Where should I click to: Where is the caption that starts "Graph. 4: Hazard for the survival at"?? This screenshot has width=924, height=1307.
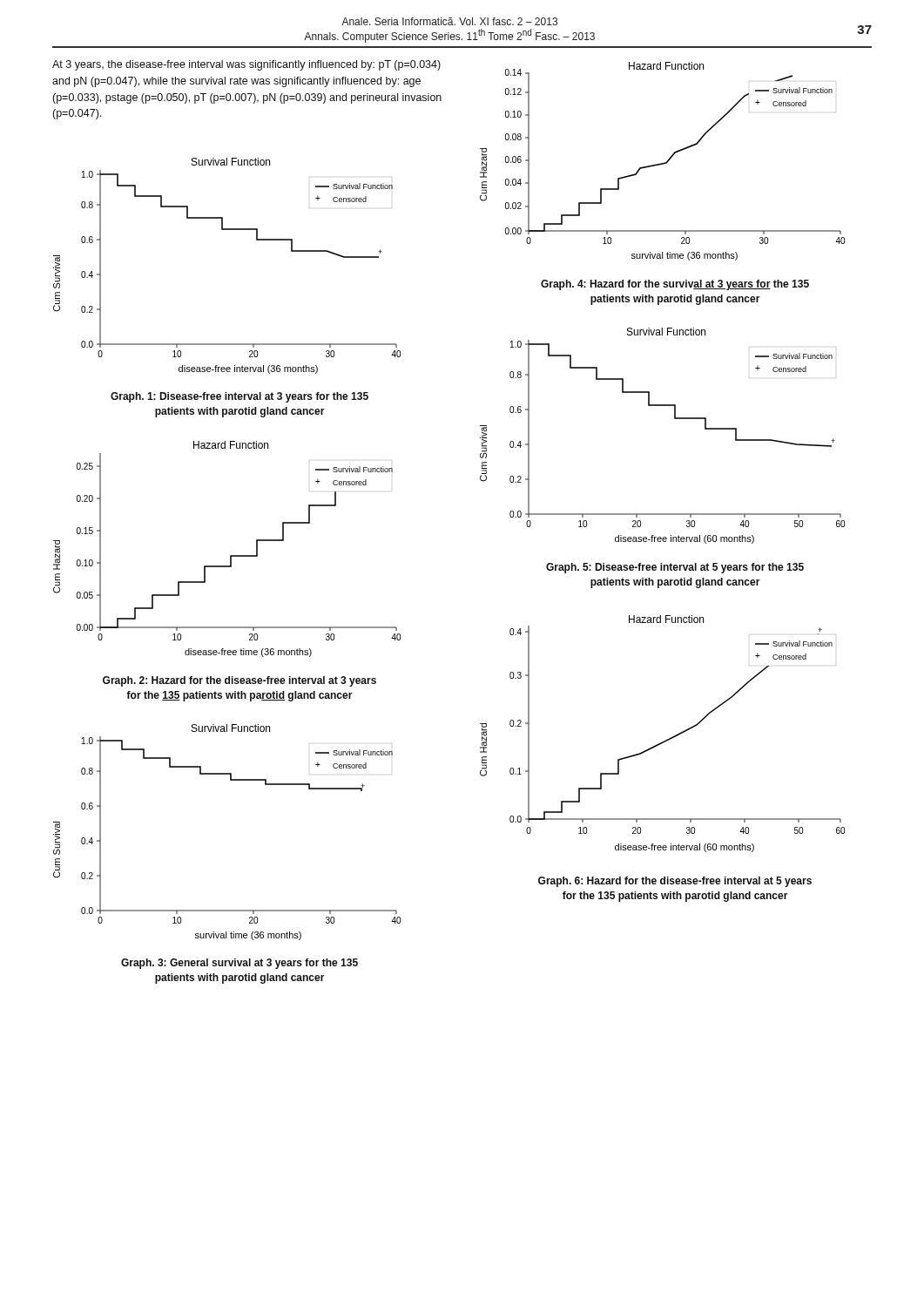[x=675, y=291]
